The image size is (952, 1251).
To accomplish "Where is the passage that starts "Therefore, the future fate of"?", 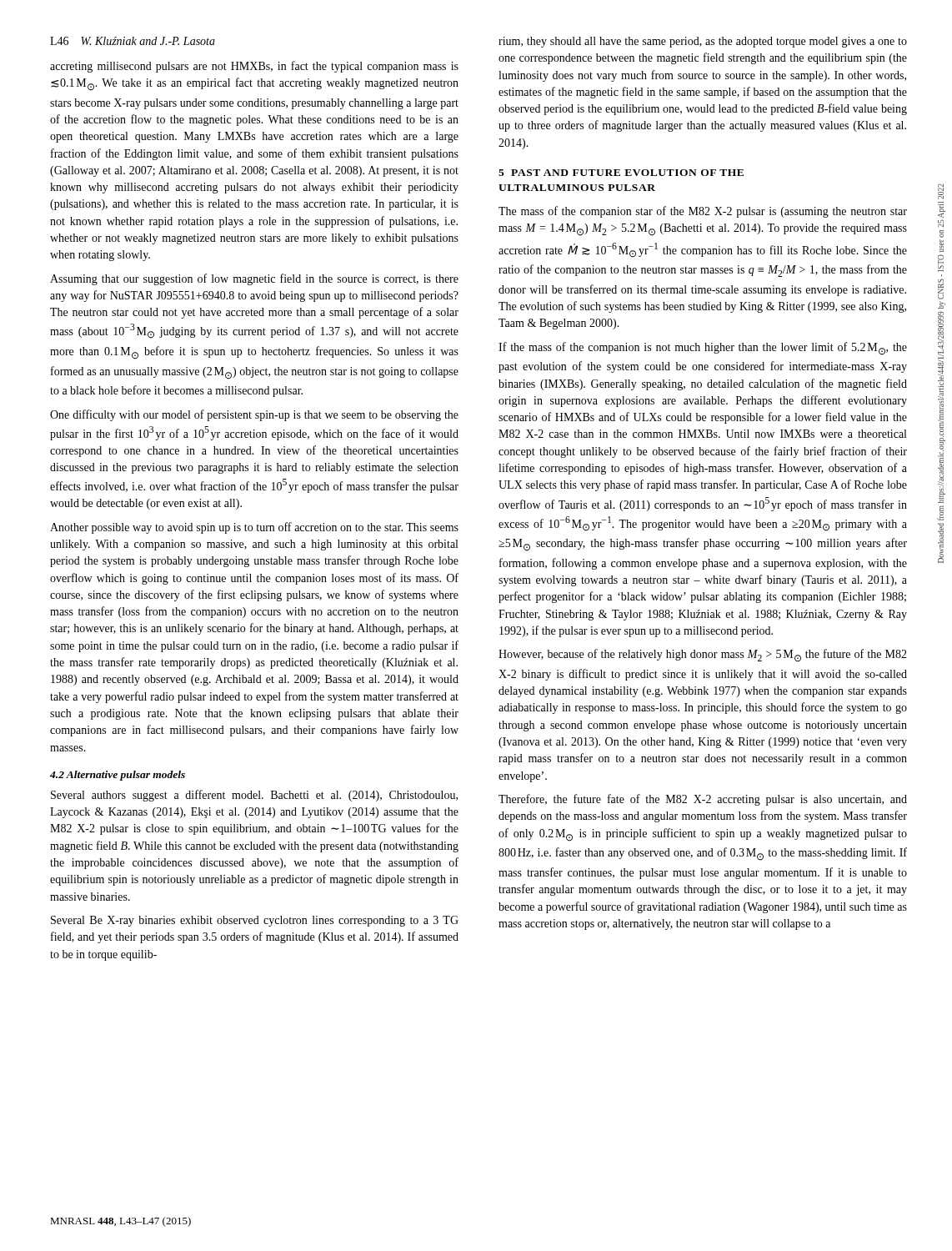I will [703, 862].
